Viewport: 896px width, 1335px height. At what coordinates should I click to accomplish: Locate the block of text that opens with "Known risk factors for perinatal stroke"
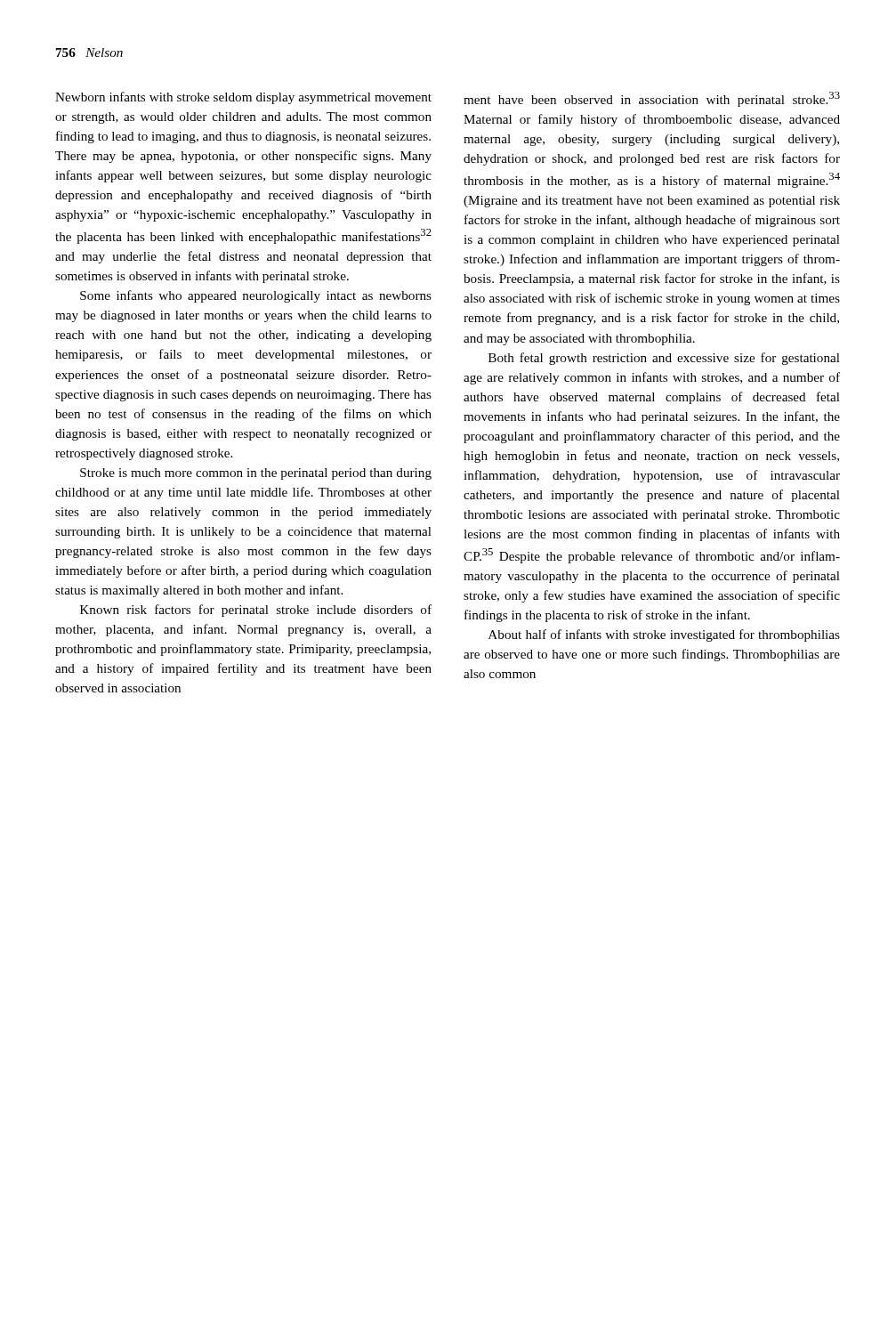(x=243, y=649)
